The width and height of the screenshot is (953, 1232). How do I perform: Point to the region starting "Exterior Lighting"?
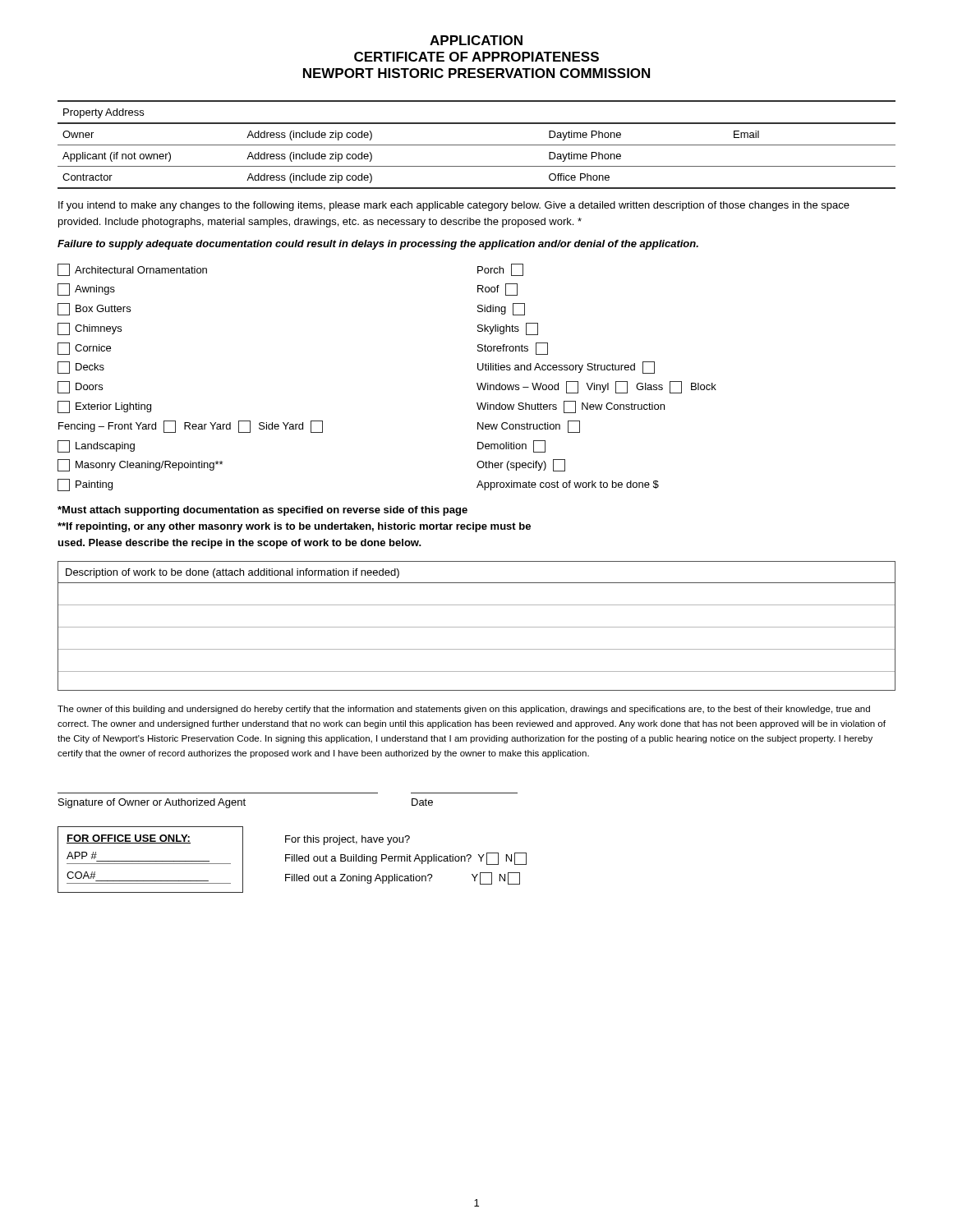click(105, 407)
